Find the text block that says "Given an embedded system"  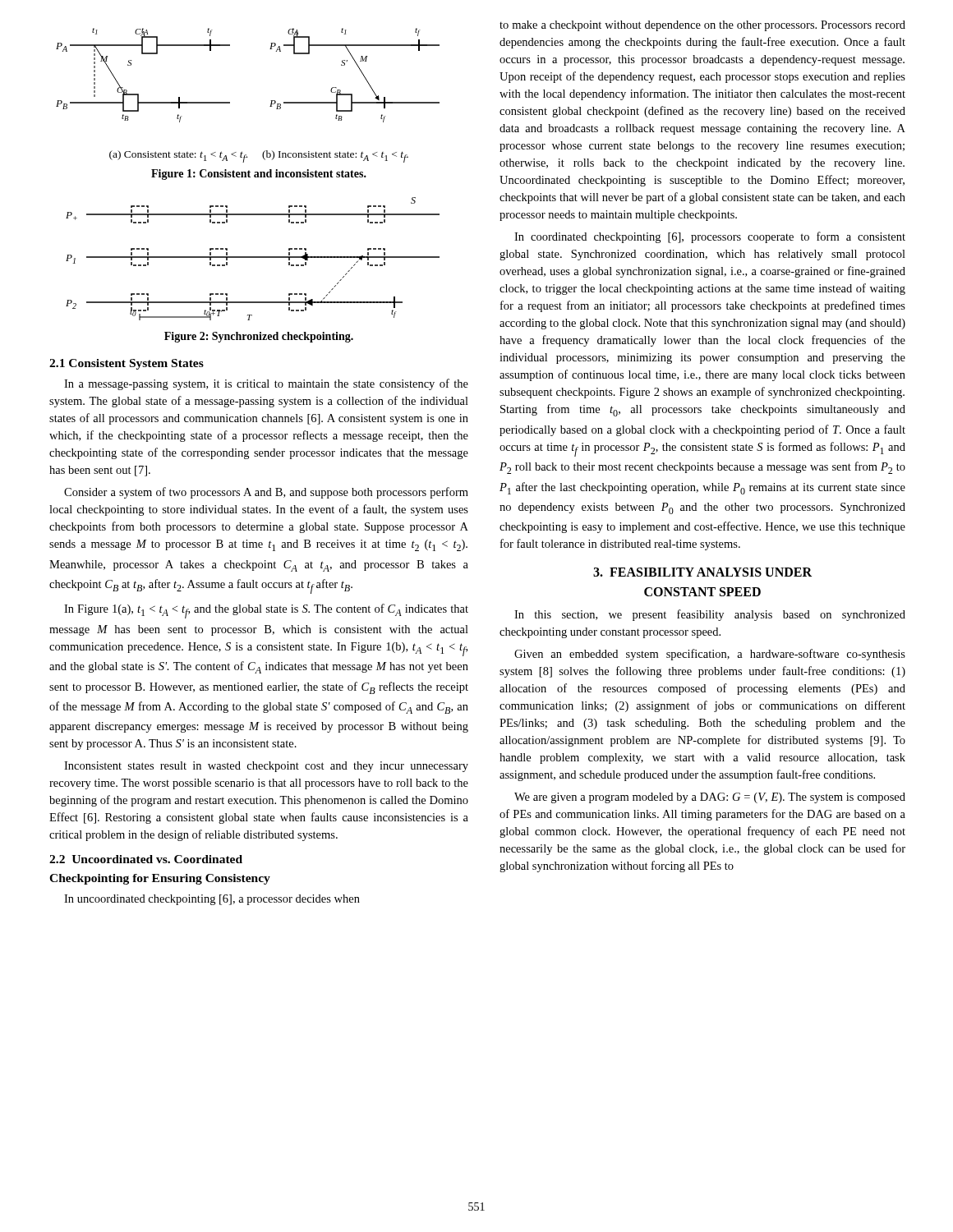[702, 714]
